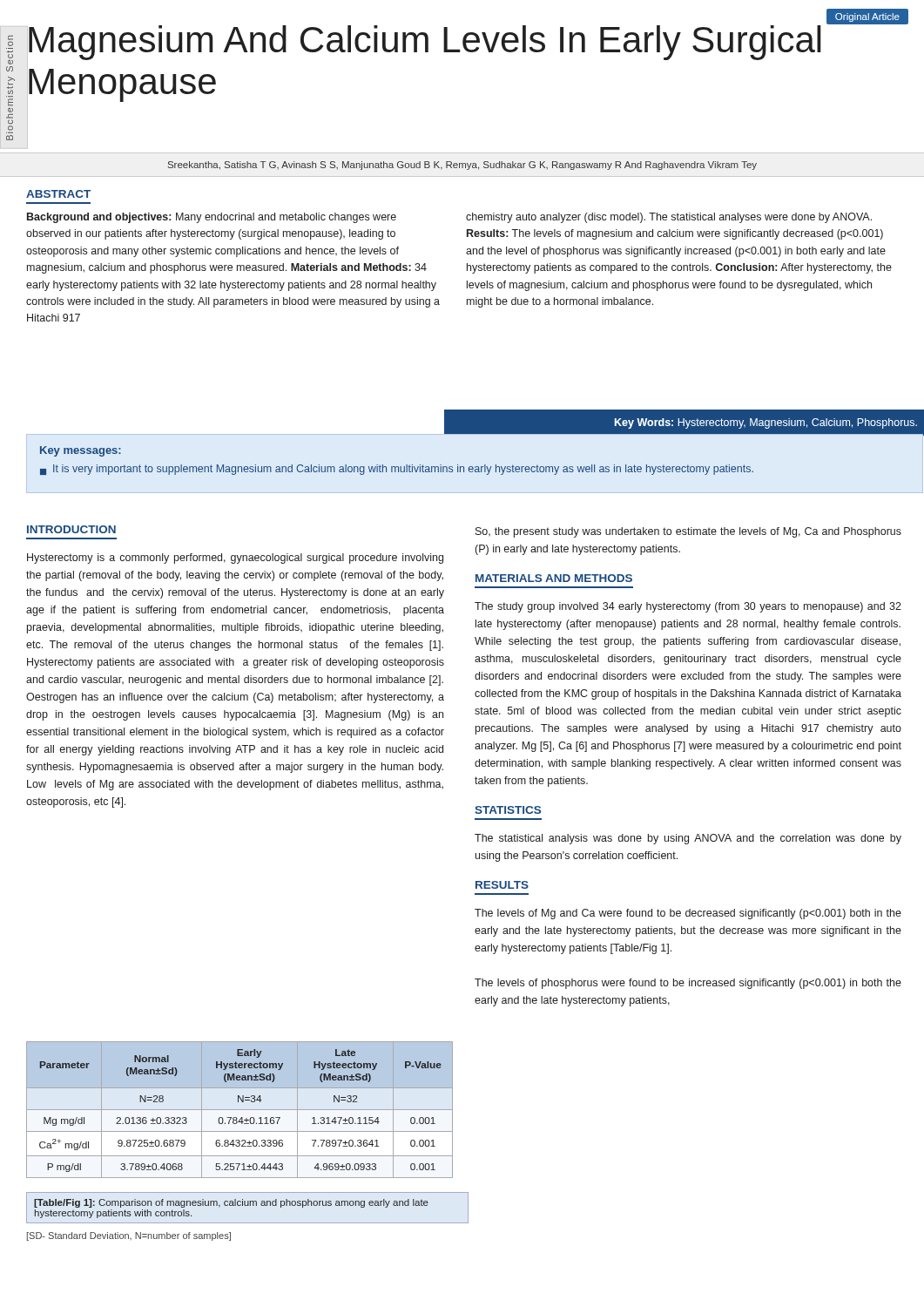Where is the caption that starts "[Table/Fig 1]: Comparison of magnesium, calcium and phosphorus"?
Image resolution: width=924 pixels, height=1307 pixels.
point(231,1208)
